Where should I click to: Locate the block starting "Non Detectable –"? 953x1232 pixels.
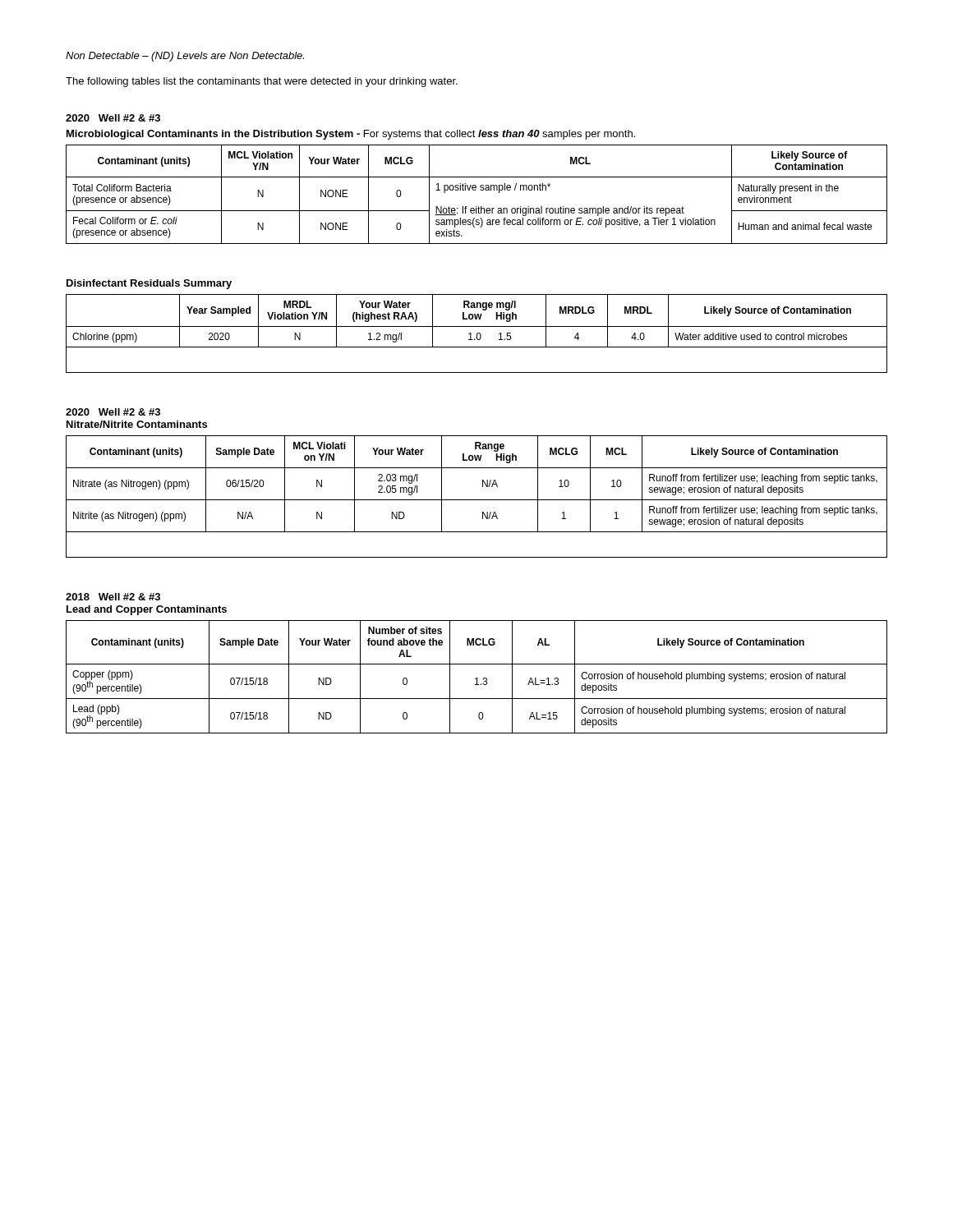[x=186, y=55]
